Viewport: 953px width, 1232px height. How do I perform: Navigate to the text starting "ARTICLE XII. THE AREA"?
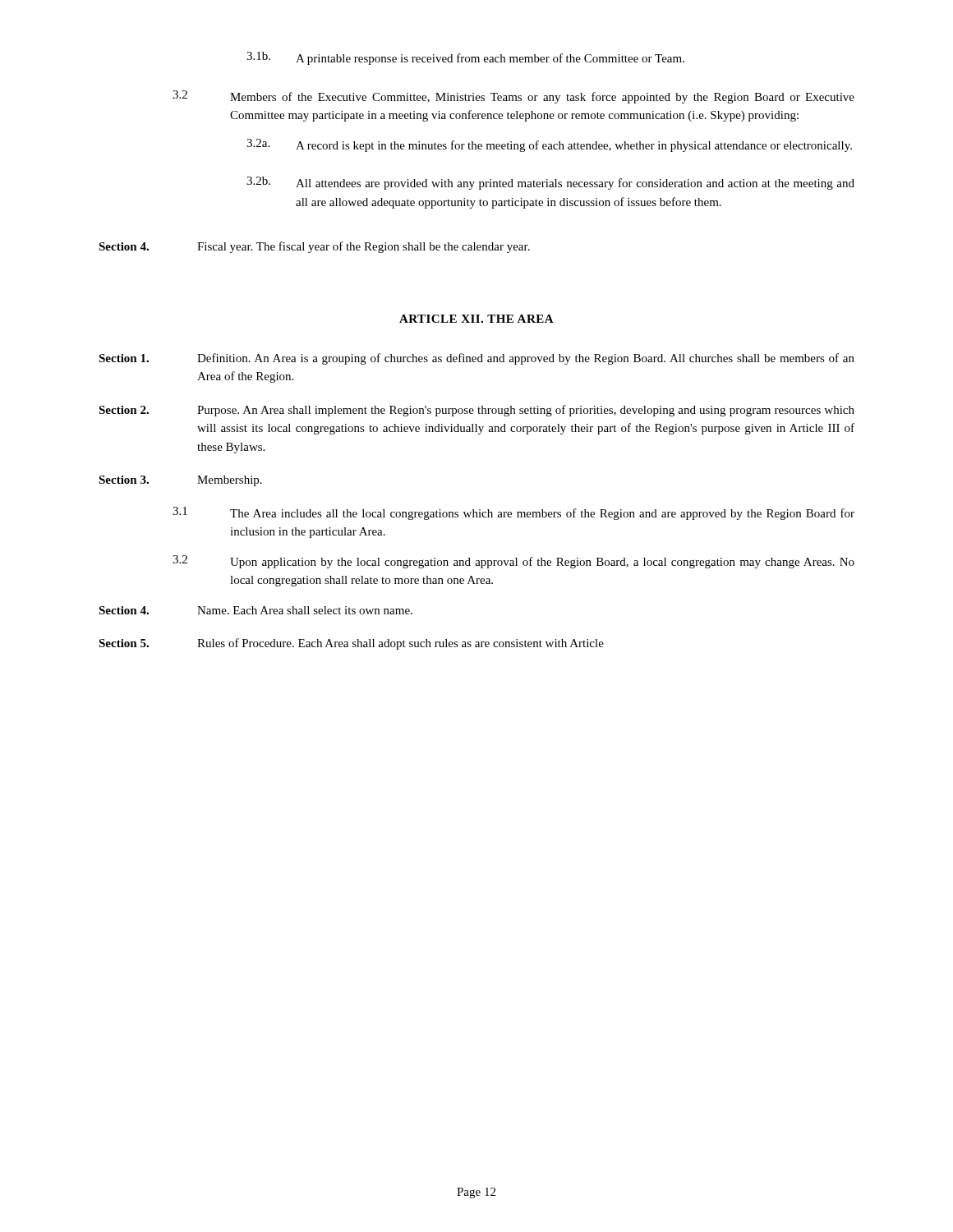click(476, 318)
